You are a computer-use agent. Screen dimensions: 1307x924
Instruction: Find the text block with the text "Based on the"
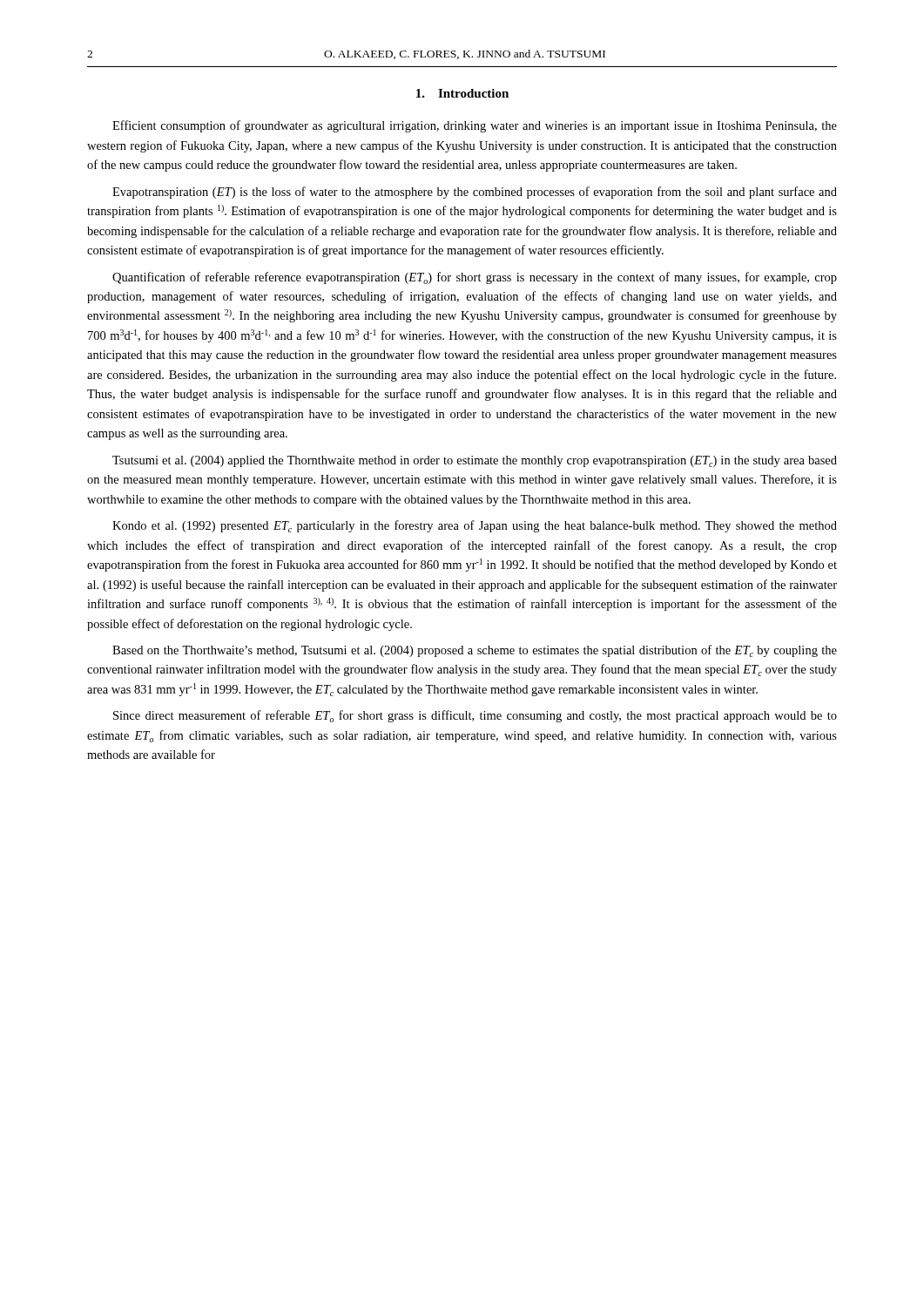pyautogui.click(x=462, y=670)
